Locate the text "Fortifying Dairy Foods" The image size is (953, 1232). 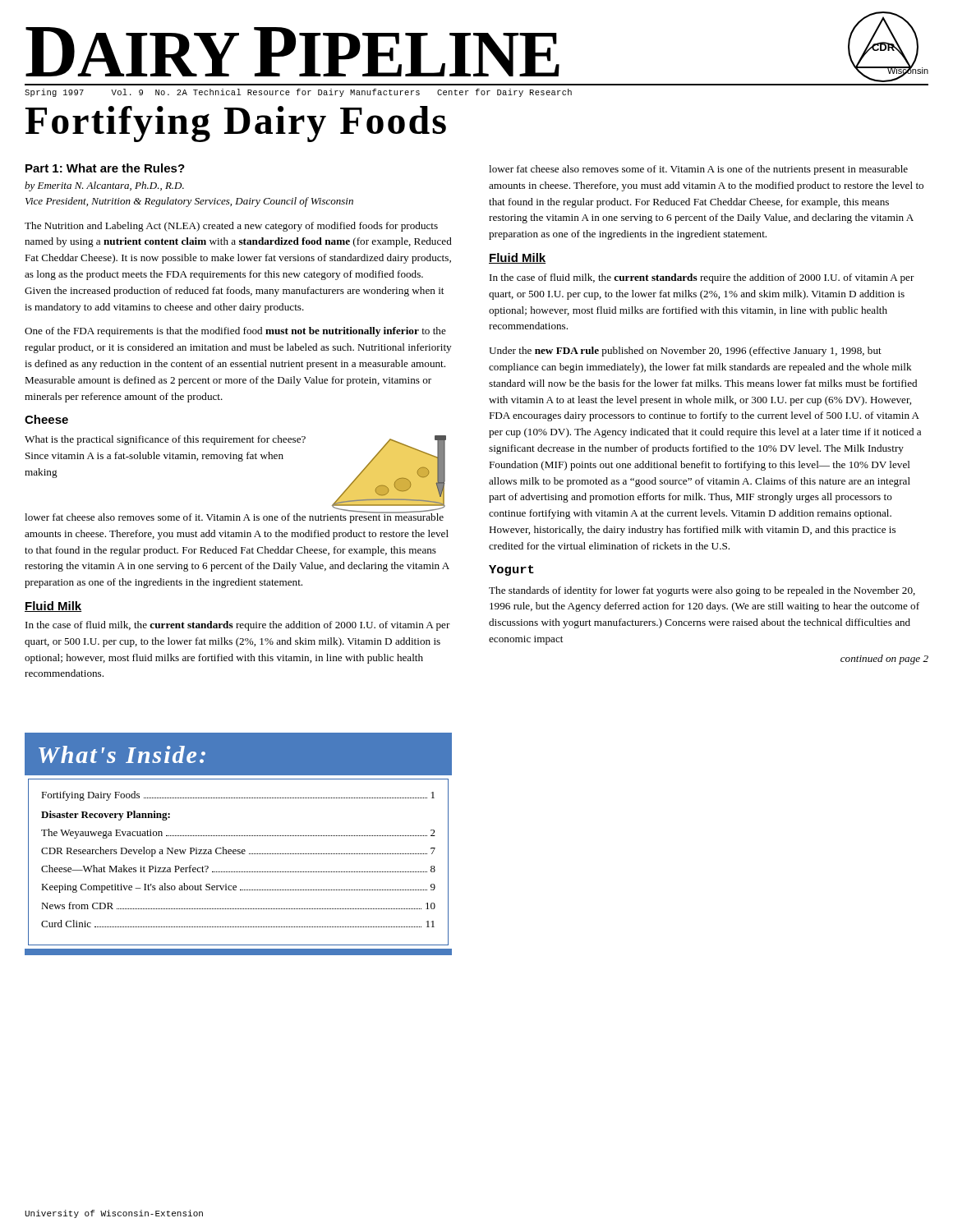pos(236,124)
